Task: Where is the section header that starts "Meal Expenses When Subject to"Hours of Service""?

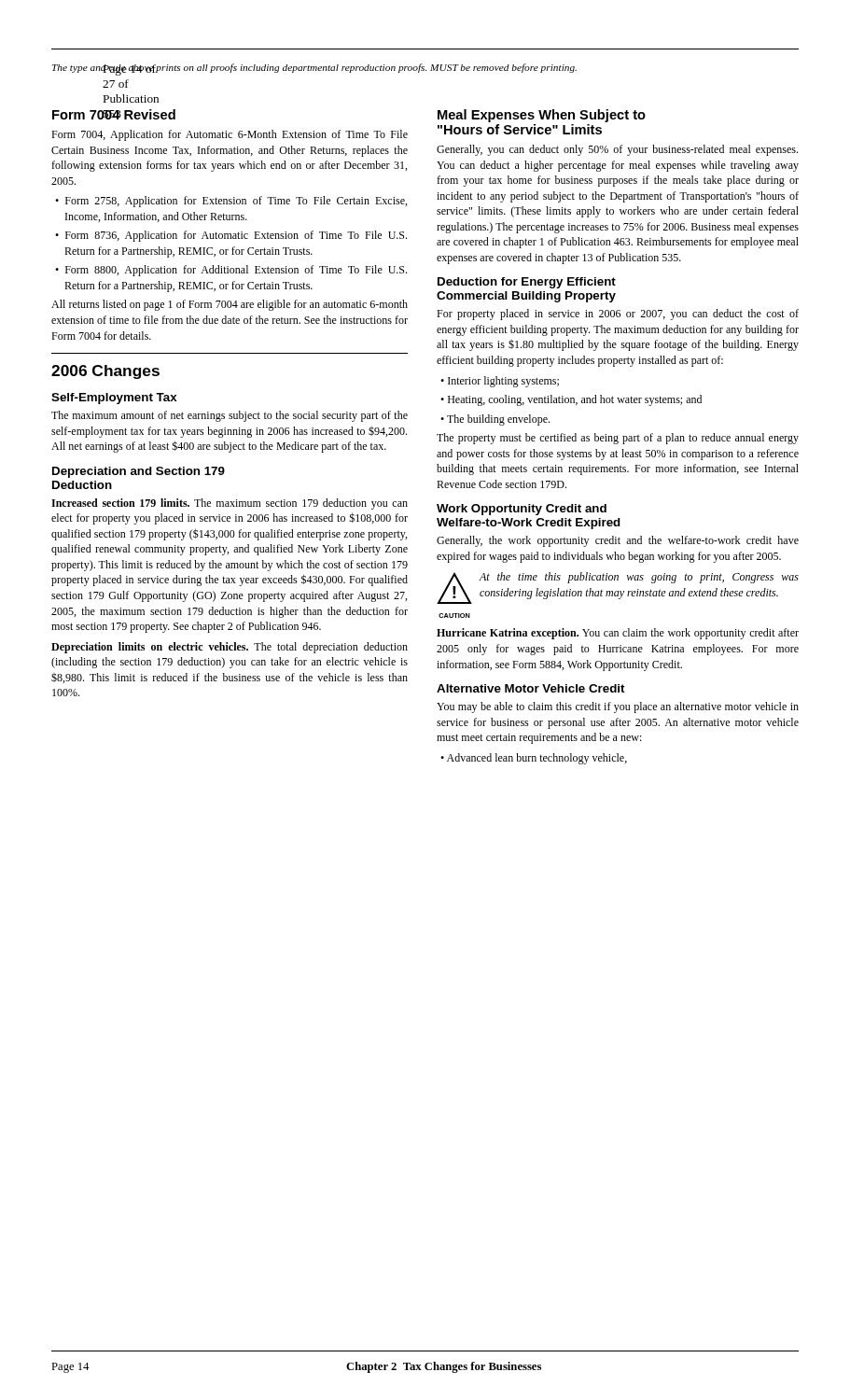Action: pos(618,122)
